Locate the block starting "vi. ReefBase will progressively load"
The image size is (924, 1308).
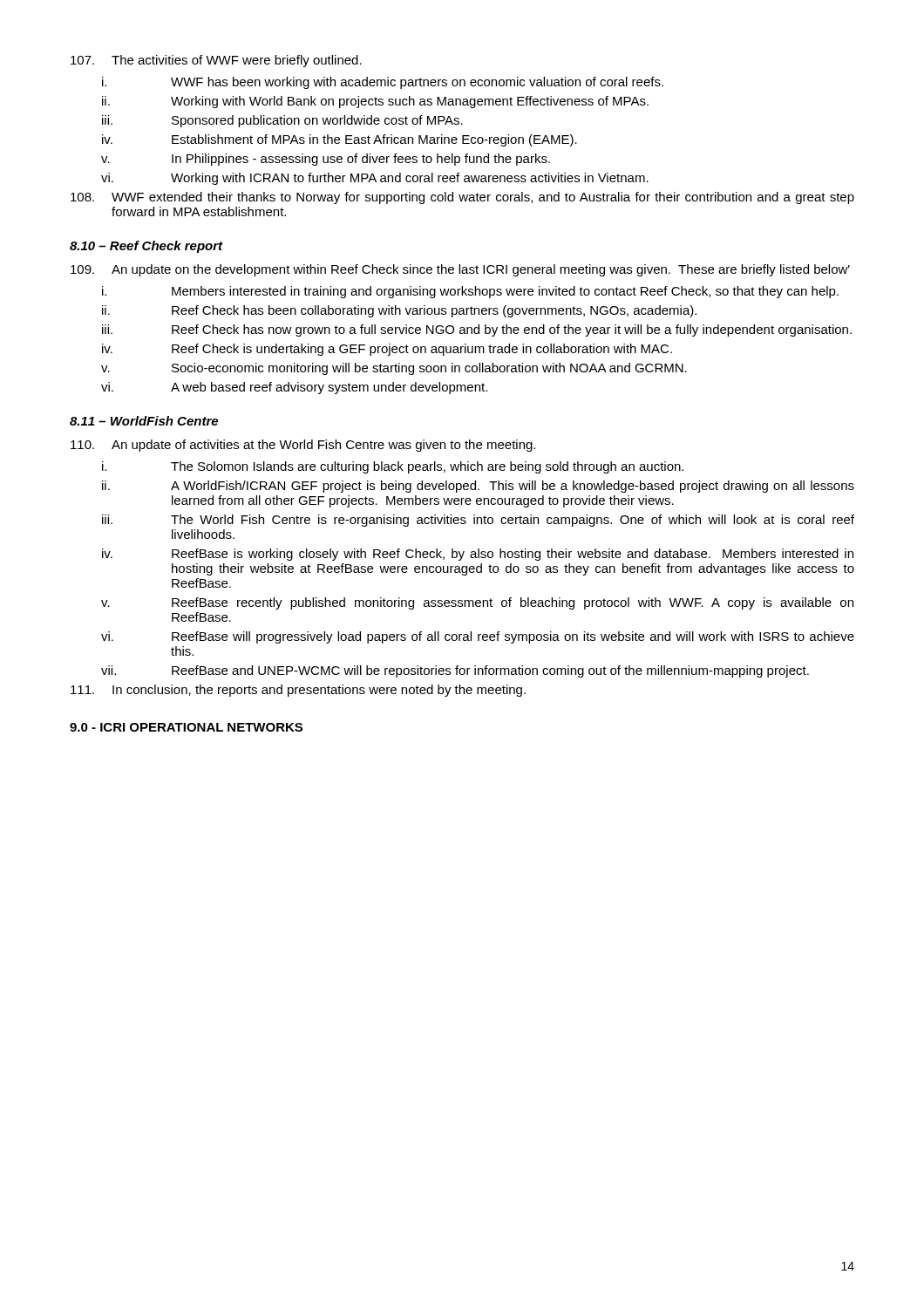(462, 644)
